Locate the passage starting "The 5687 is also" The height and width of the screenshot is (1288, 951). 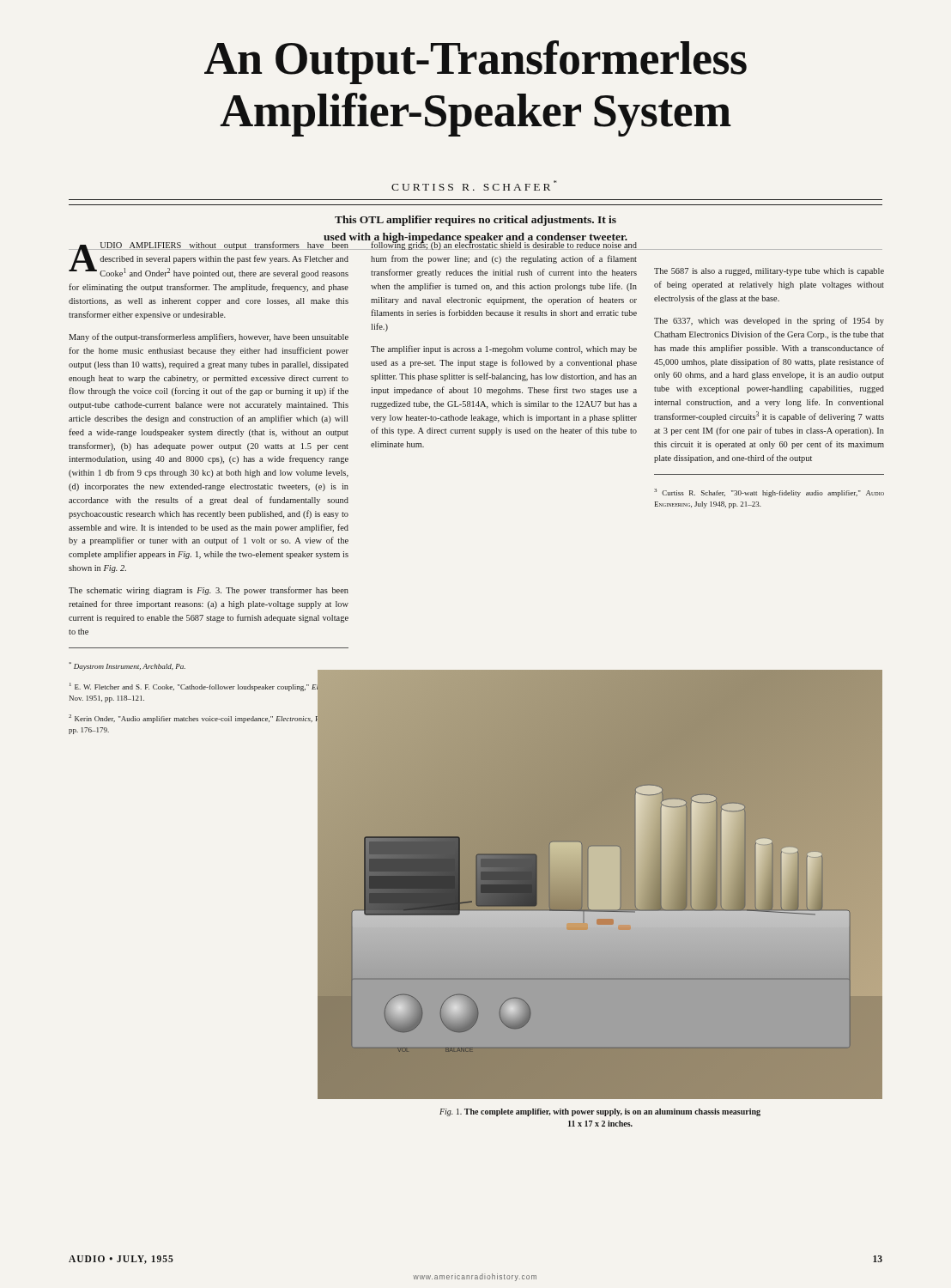click(769, 387)
